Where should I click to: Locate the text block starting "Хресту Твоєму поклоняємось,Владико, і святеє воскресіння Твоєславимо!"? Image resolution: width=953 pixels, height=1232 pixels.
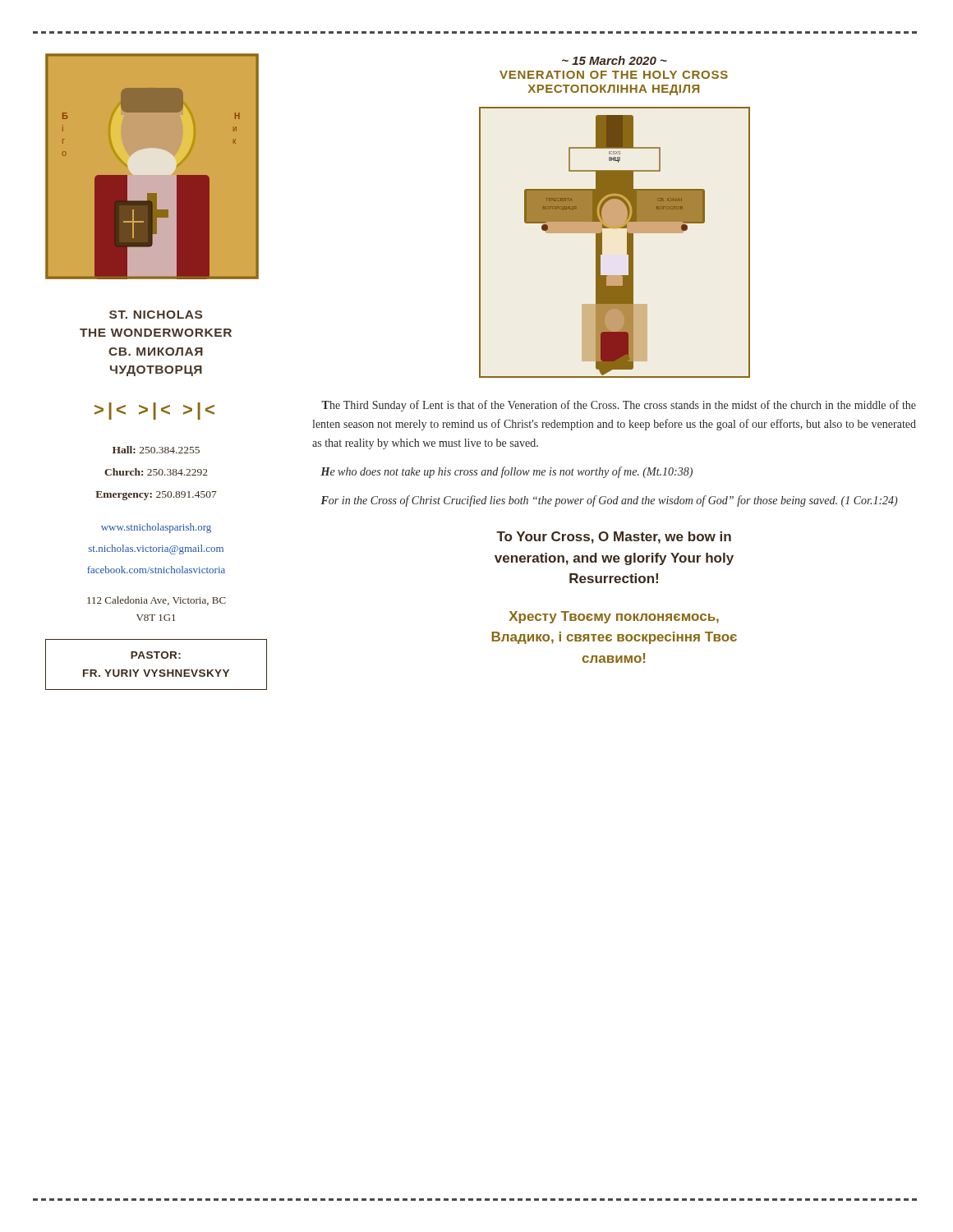pos(614,637)
